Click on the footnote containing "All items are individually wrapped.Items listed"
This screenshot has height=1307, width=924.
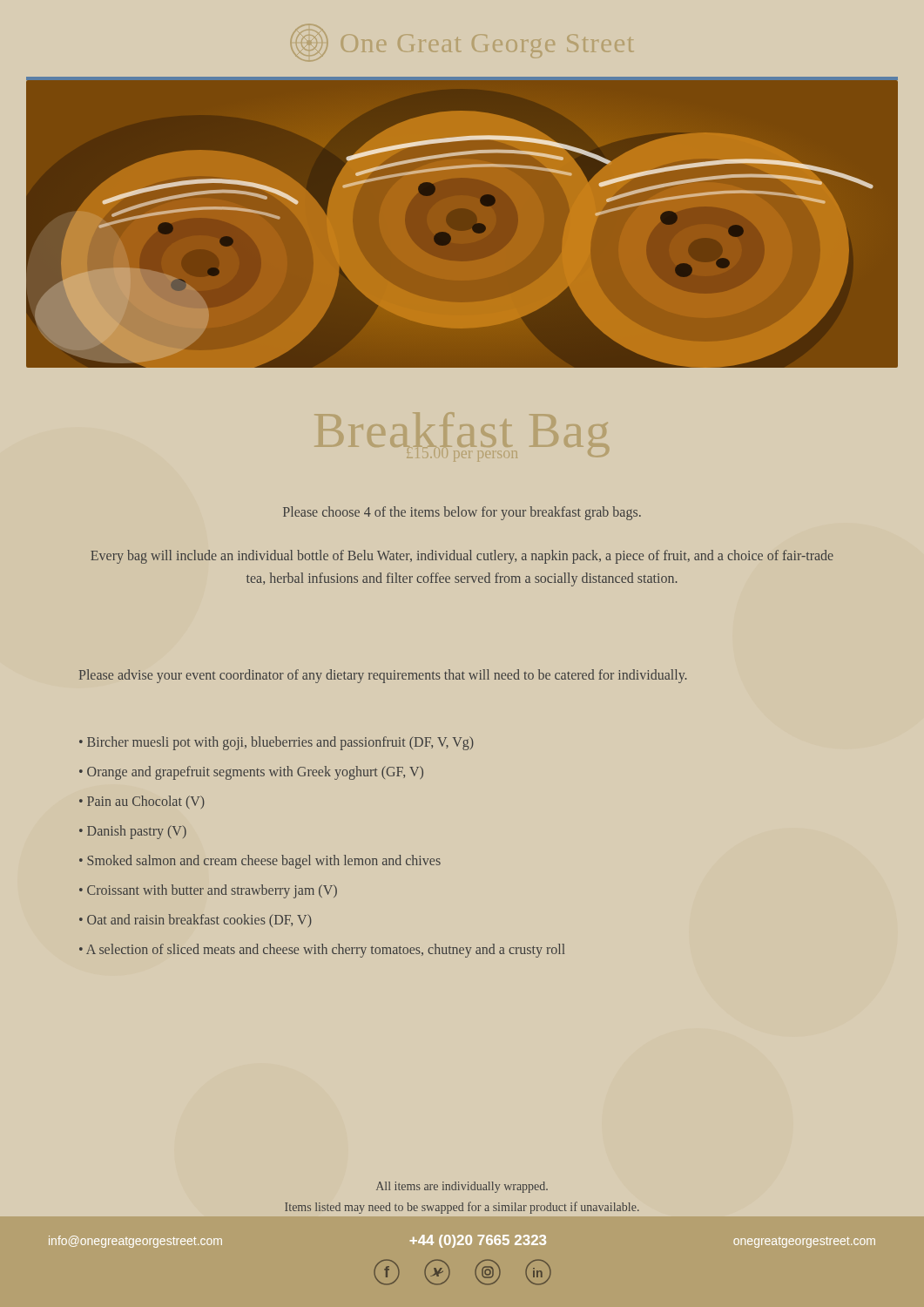click(x=462, y=1197)
